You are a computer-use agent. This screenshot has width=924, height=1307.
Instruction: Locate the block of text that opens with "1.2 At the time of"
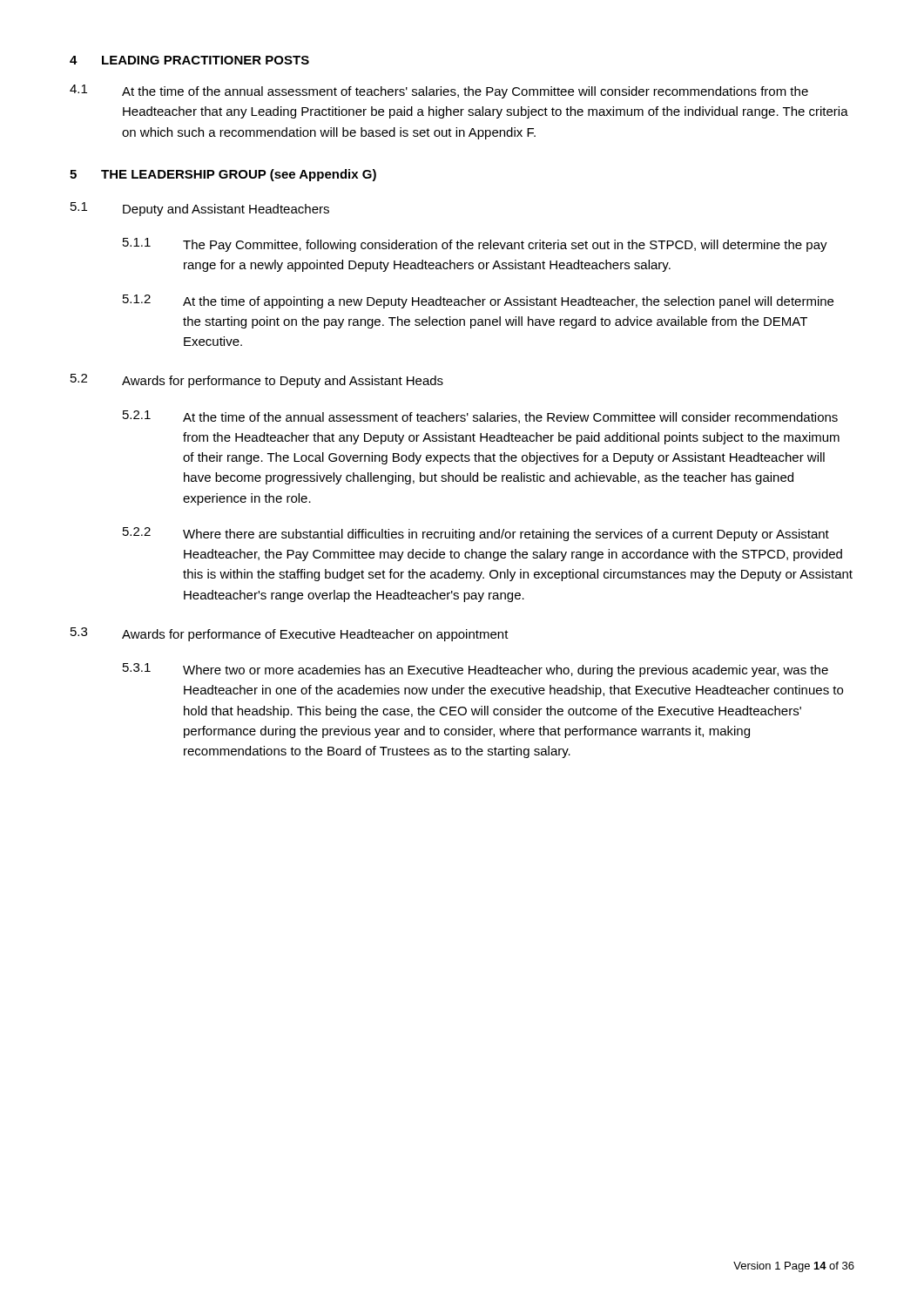tap(488, 321)
